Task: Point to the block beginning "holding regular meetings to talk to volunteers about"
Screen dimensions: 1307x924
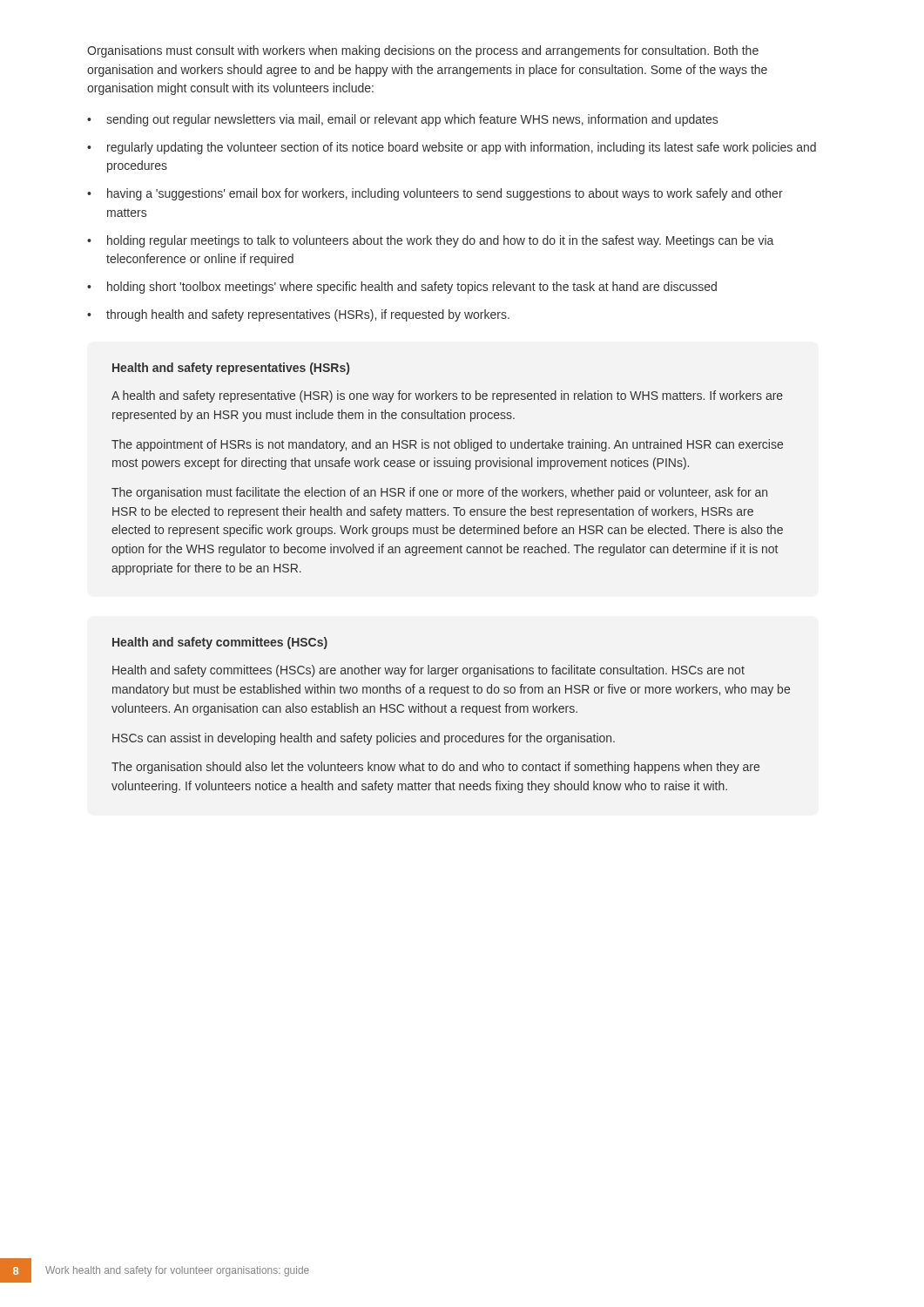Action: [440, 250]
